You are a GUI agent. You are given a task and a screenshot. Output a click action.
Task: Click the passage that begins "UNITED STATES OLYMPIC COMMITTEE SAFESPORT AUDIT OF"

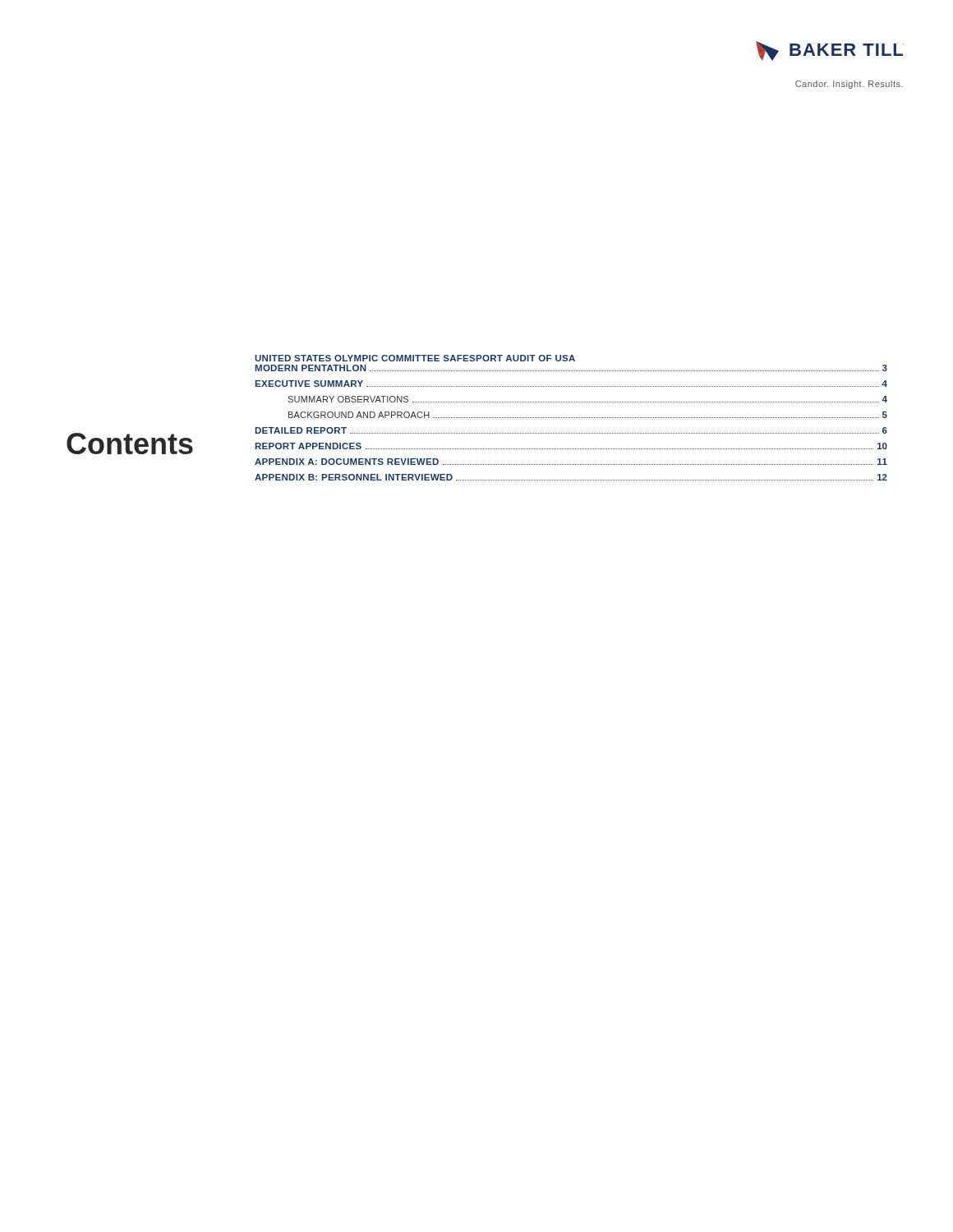571,363
